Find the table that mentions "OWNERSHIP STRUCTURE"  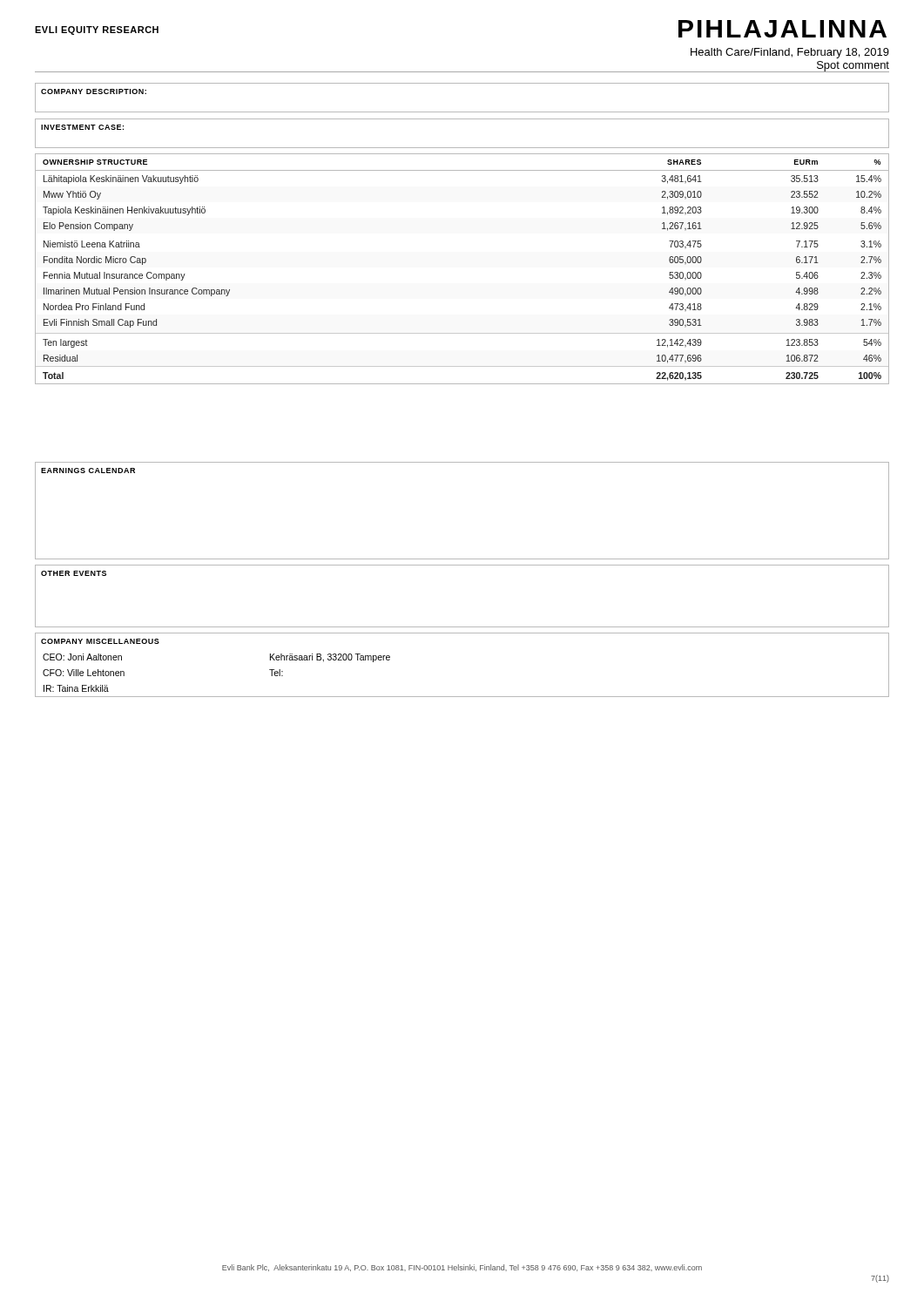tap(462, 269)
